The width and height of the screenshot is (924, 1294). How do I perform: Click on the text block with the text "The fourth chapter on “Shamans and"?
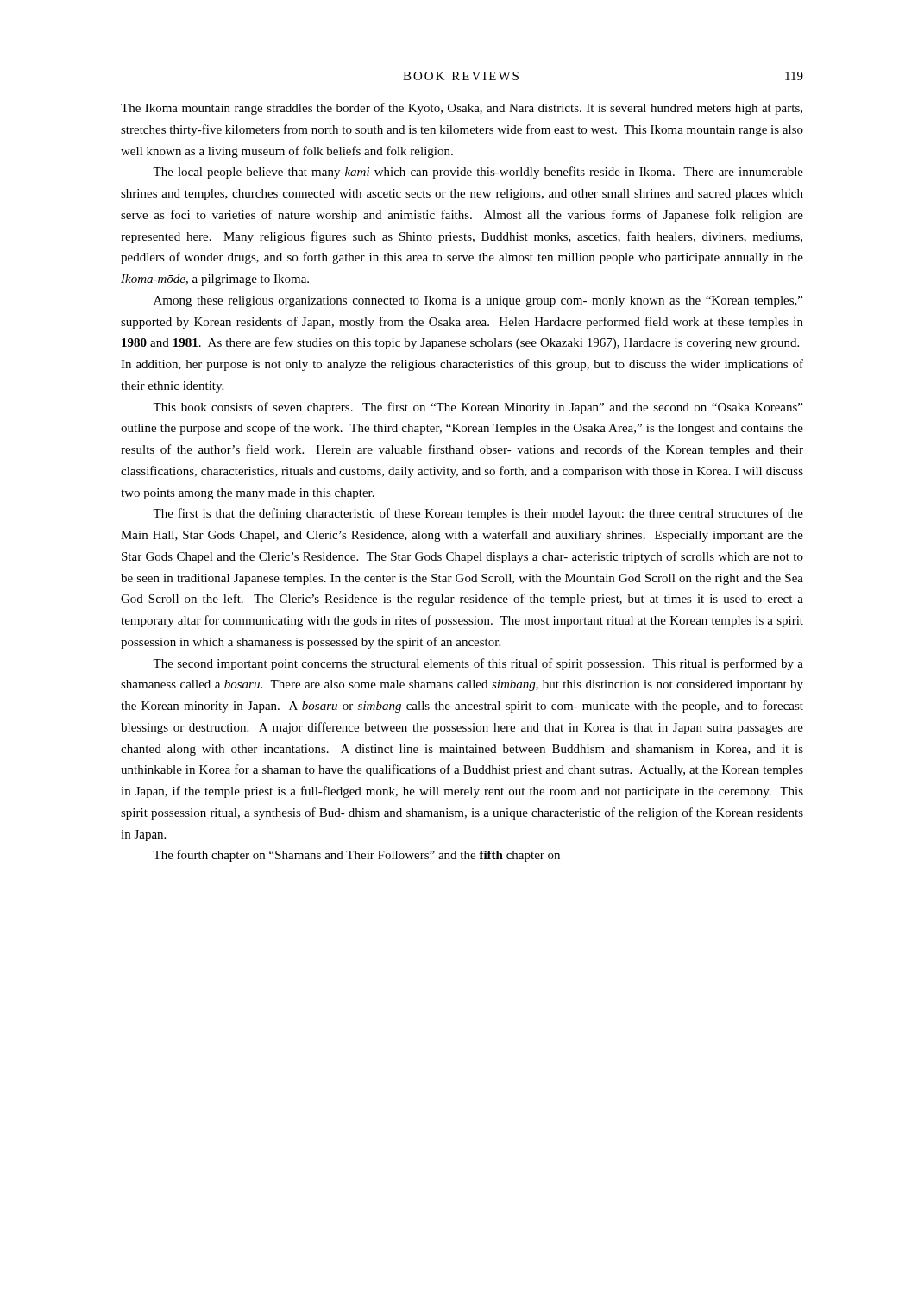tap(462, 855)
